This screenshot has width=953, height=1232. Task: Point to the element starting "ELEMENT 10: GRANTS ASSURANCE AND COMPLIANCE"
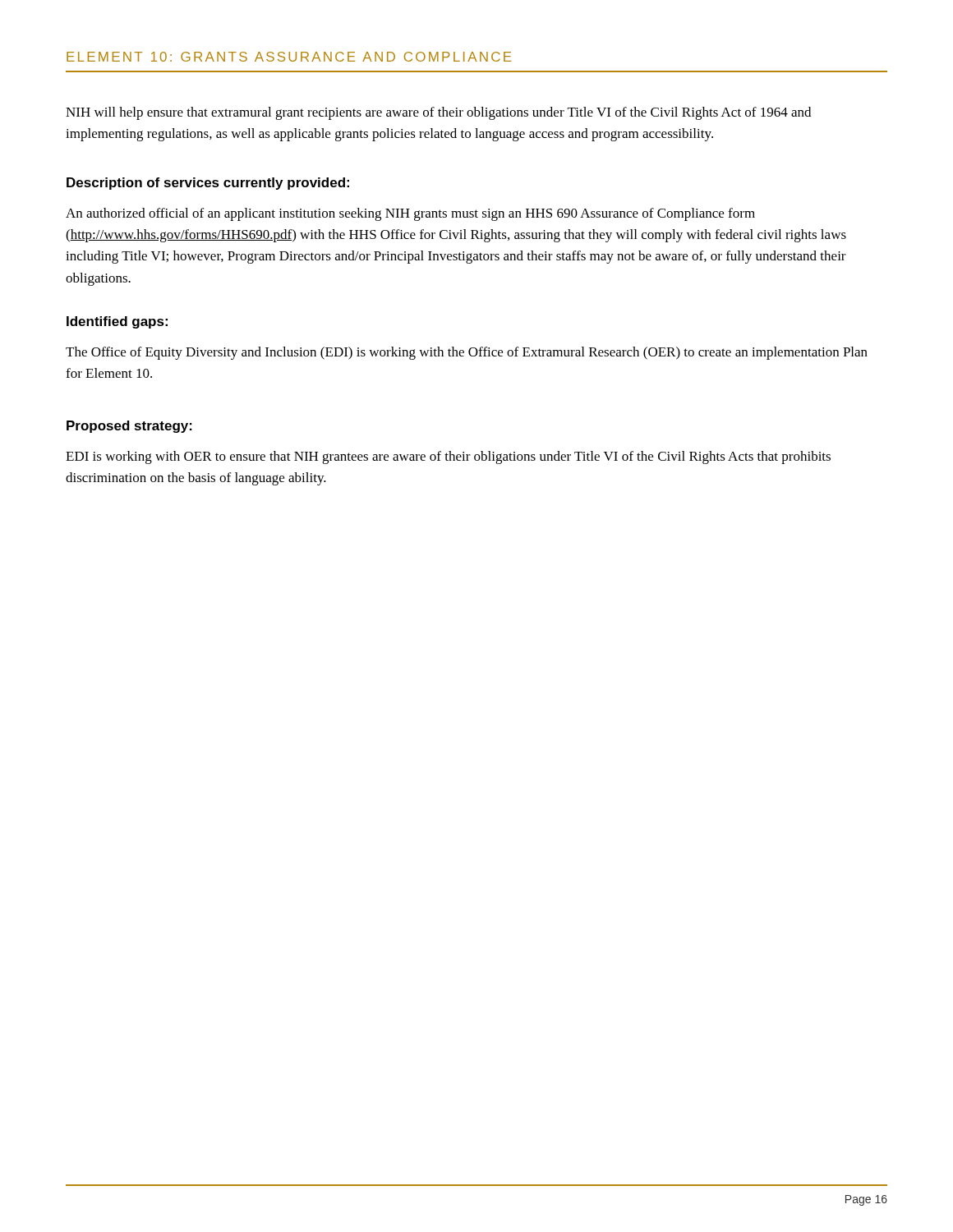476,57
